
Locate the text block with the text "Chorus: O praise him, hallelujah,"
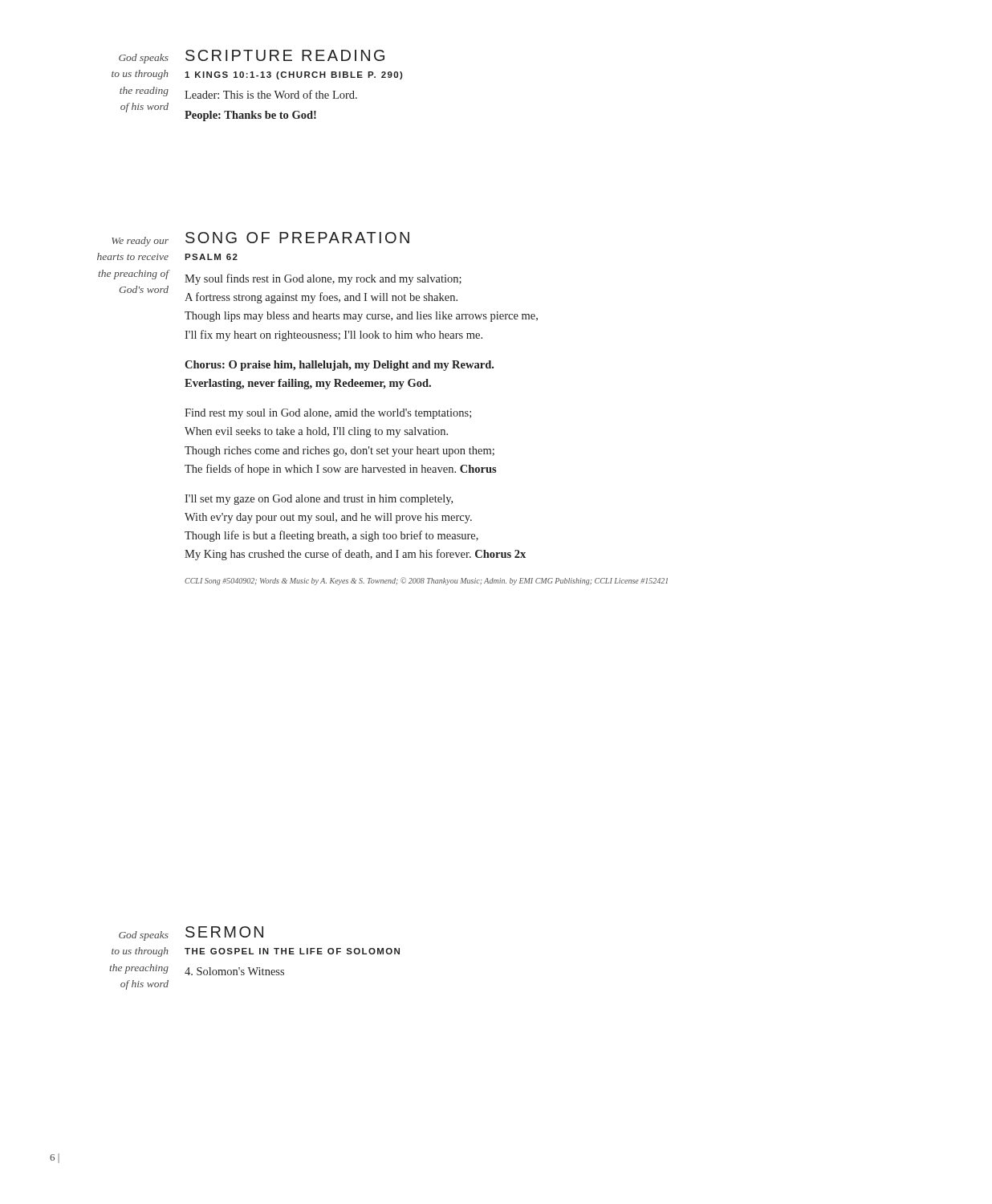(x=339, y=366)
